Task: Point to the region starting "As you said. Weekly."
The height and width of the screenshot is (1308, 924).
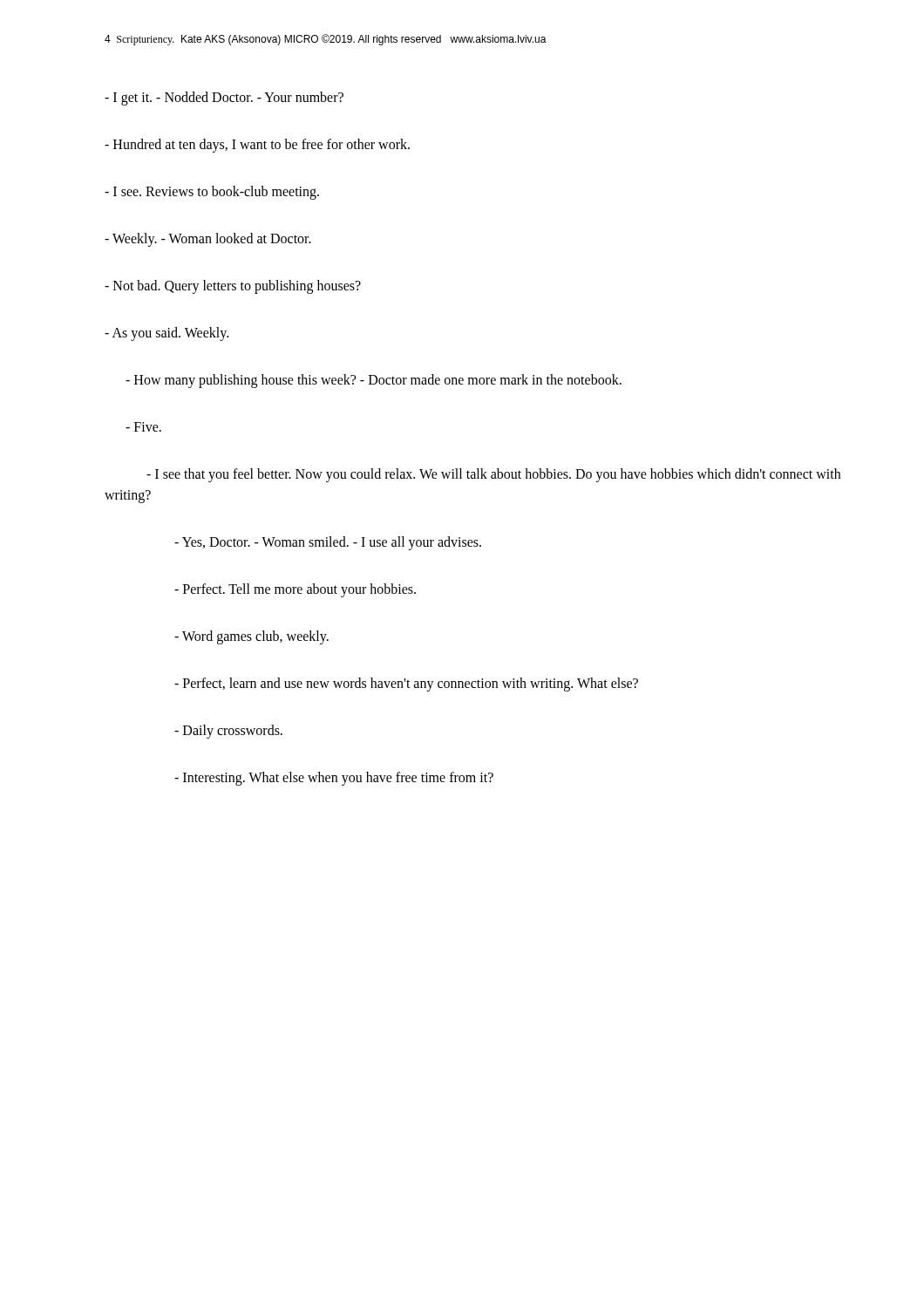Action: (167, 333)
